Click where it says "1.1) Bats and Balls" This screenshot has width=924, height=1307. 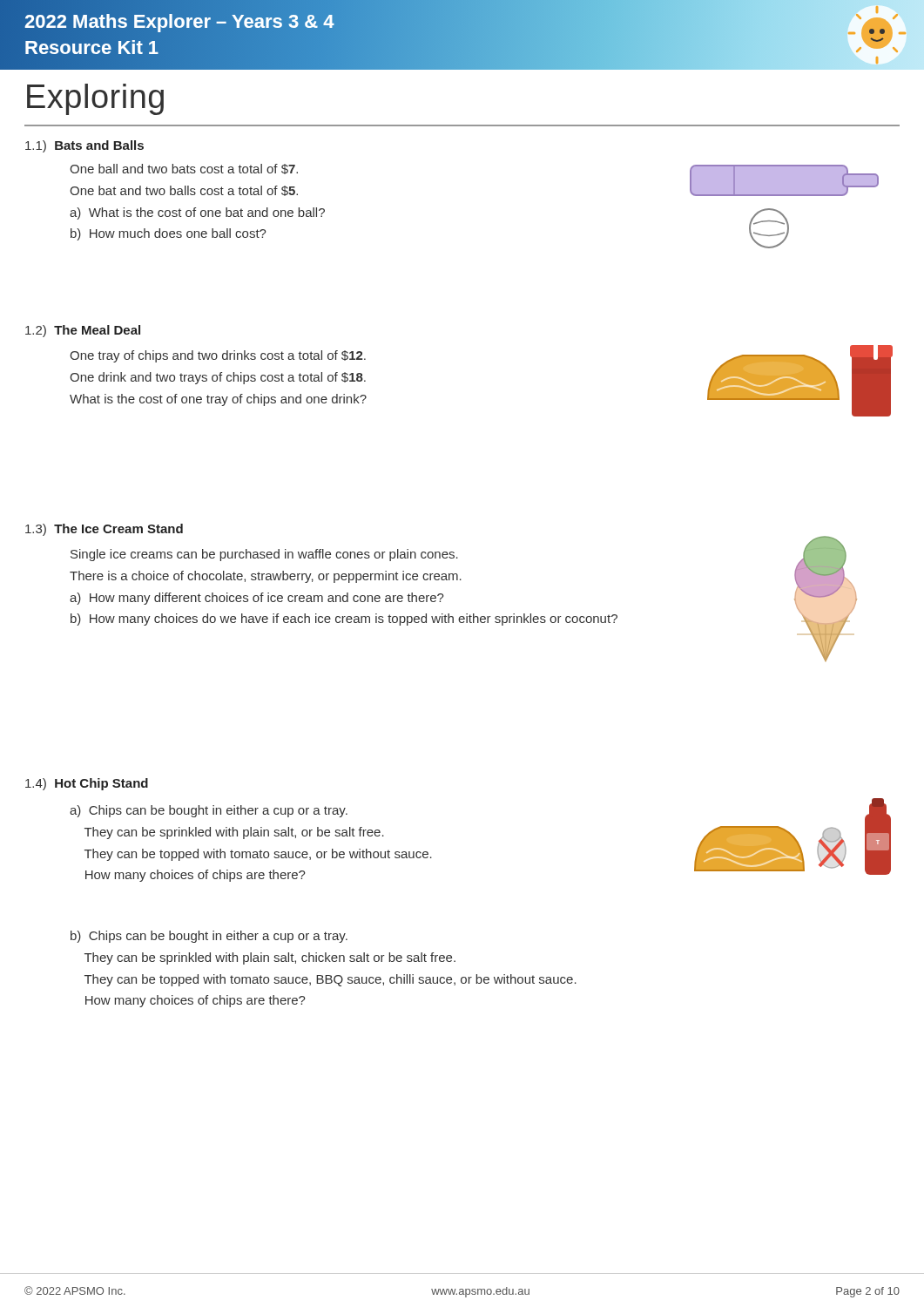coord(84,145)
